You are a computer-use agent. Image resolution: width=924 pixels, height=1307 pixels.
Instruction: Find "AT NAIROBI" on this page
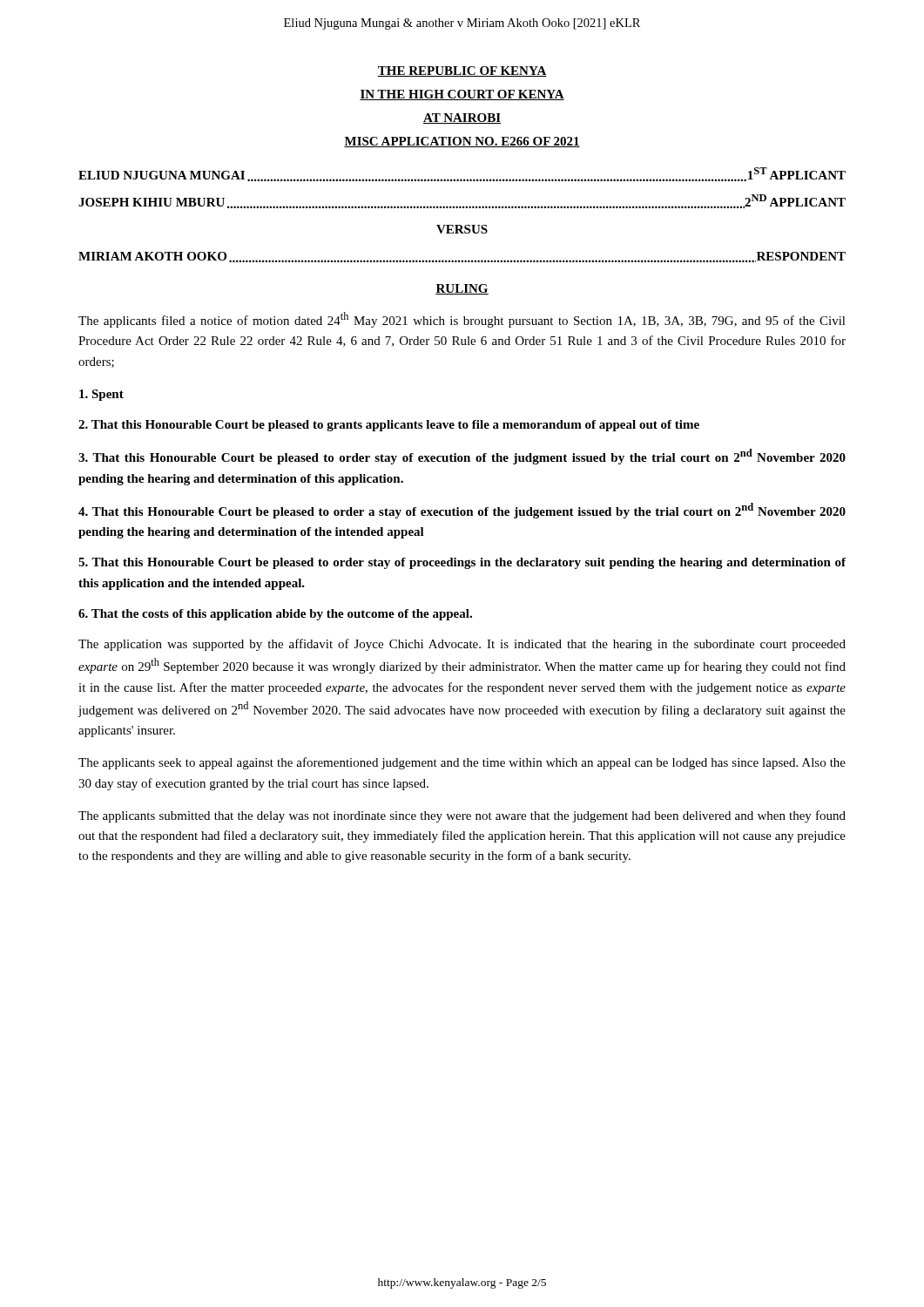click(x=462, y=118)
